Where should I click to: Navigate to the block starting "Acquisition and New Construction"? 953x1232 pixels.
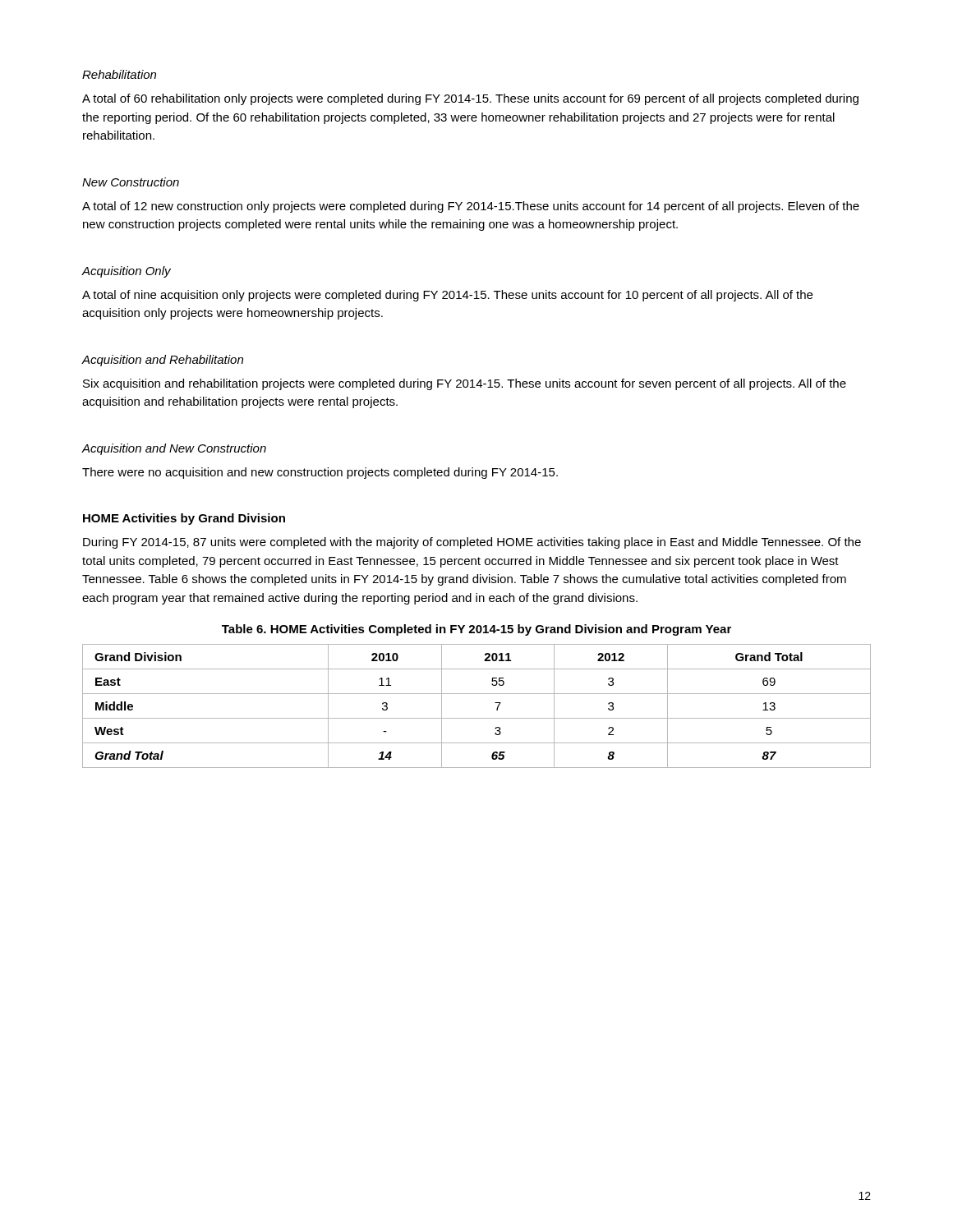click(x=174, y=448)
